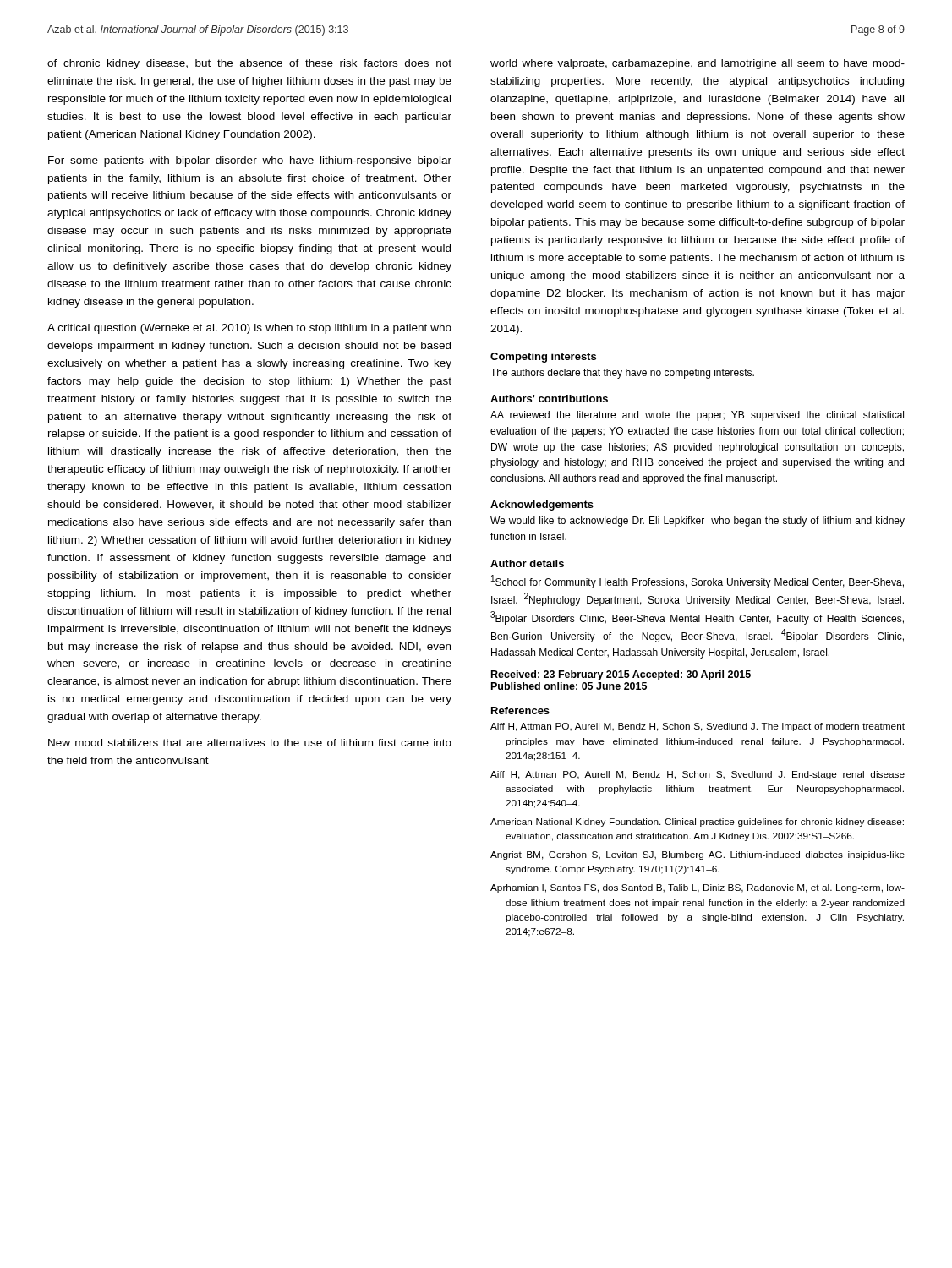Find the element starting "world where valproate, carbamazepine, and"
Viewport: 952px width, 1268px height.
[698, 196]
